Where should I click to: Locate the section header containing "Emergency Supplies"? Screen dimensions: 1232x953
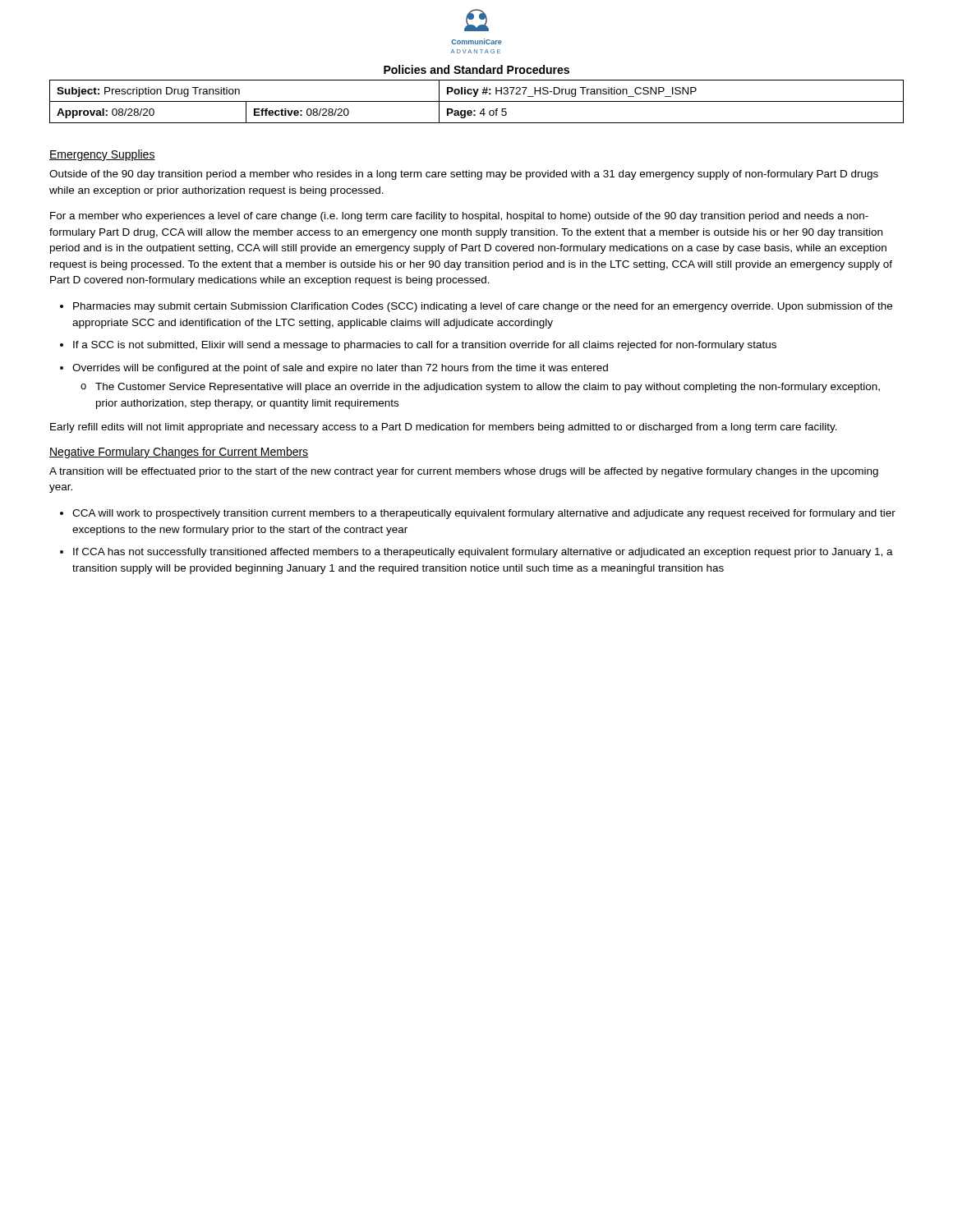(x=102, y=155)
